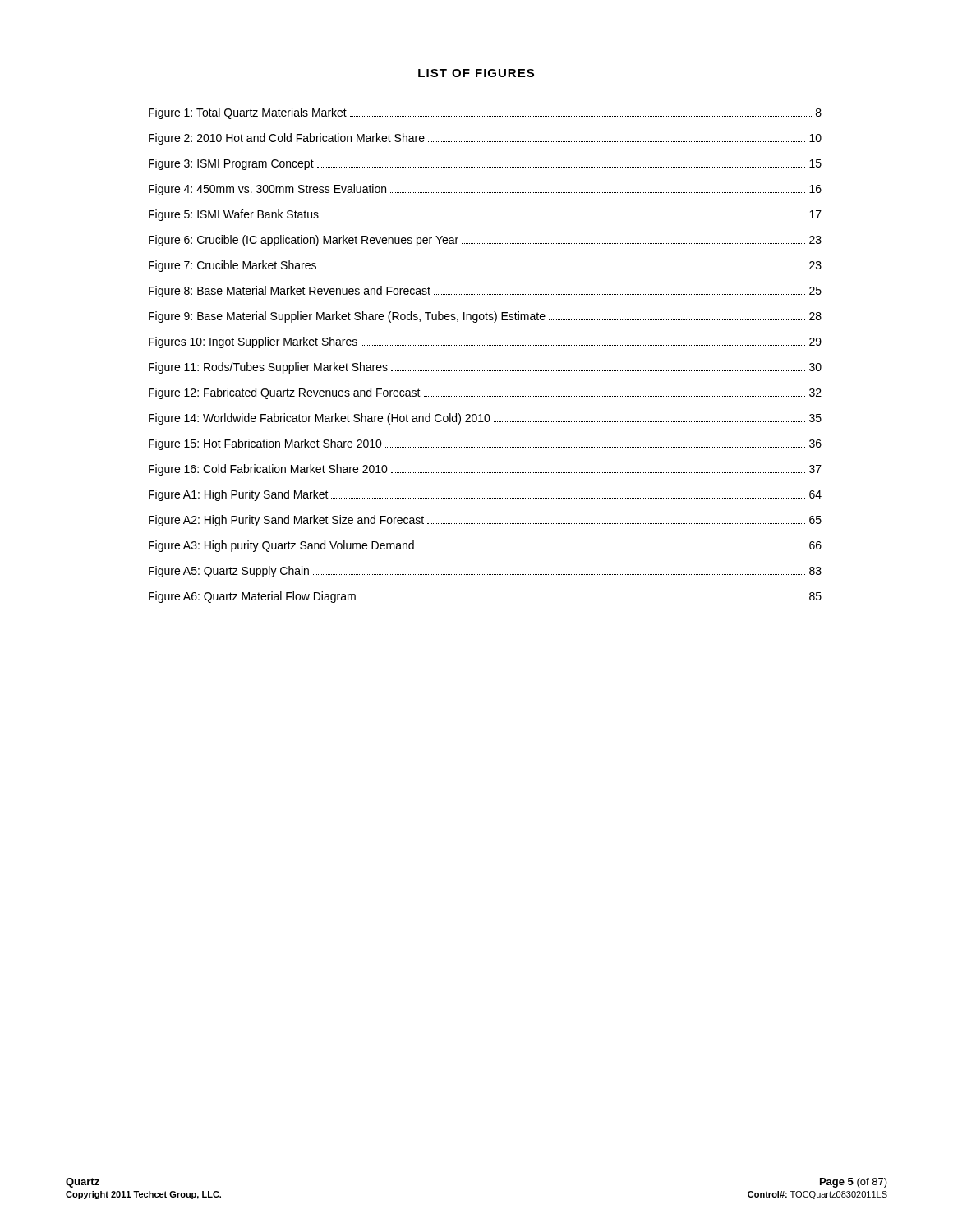Find the block on this page that starts "Figure 8: Base Material Market Revenues and Forecast"
Screen dimensions: 1232x953
[x=485, y=291]
